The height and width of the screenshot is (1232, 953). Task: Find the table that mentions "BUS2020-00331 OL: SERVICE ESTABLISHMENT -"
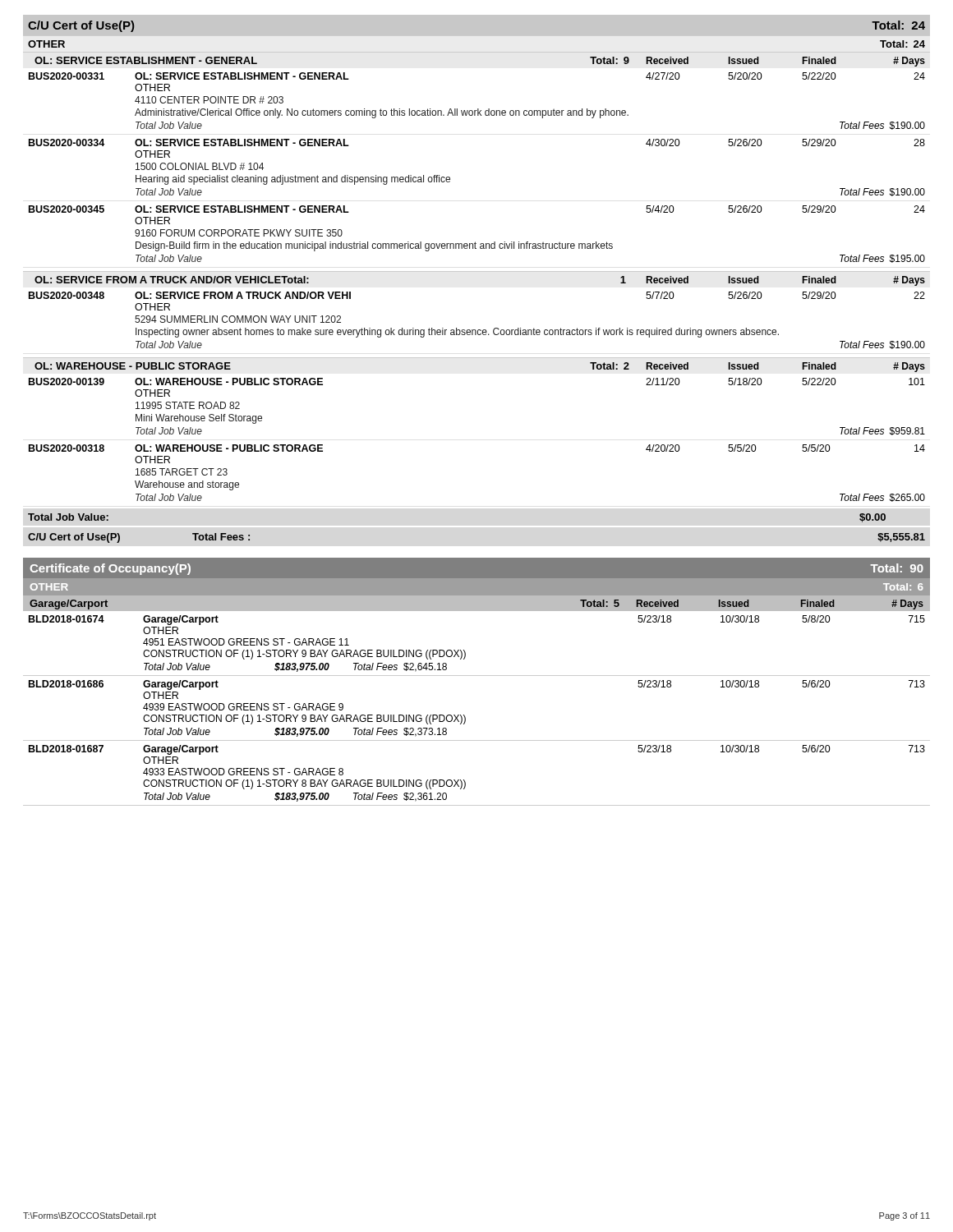(476, 168)
